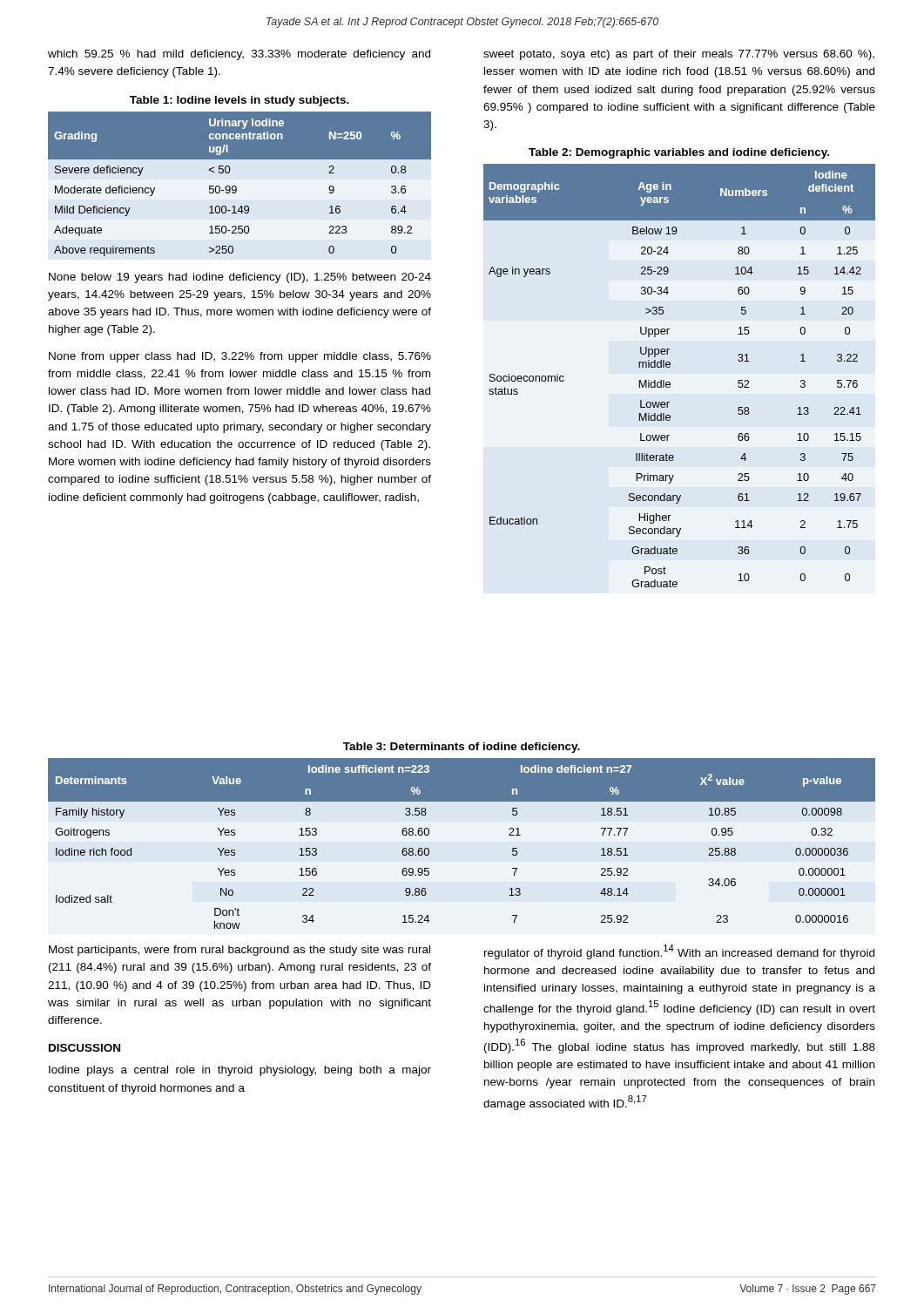
Task: Find the table that mentions "Iodine deficient n=27"
Action: (462, 846)
